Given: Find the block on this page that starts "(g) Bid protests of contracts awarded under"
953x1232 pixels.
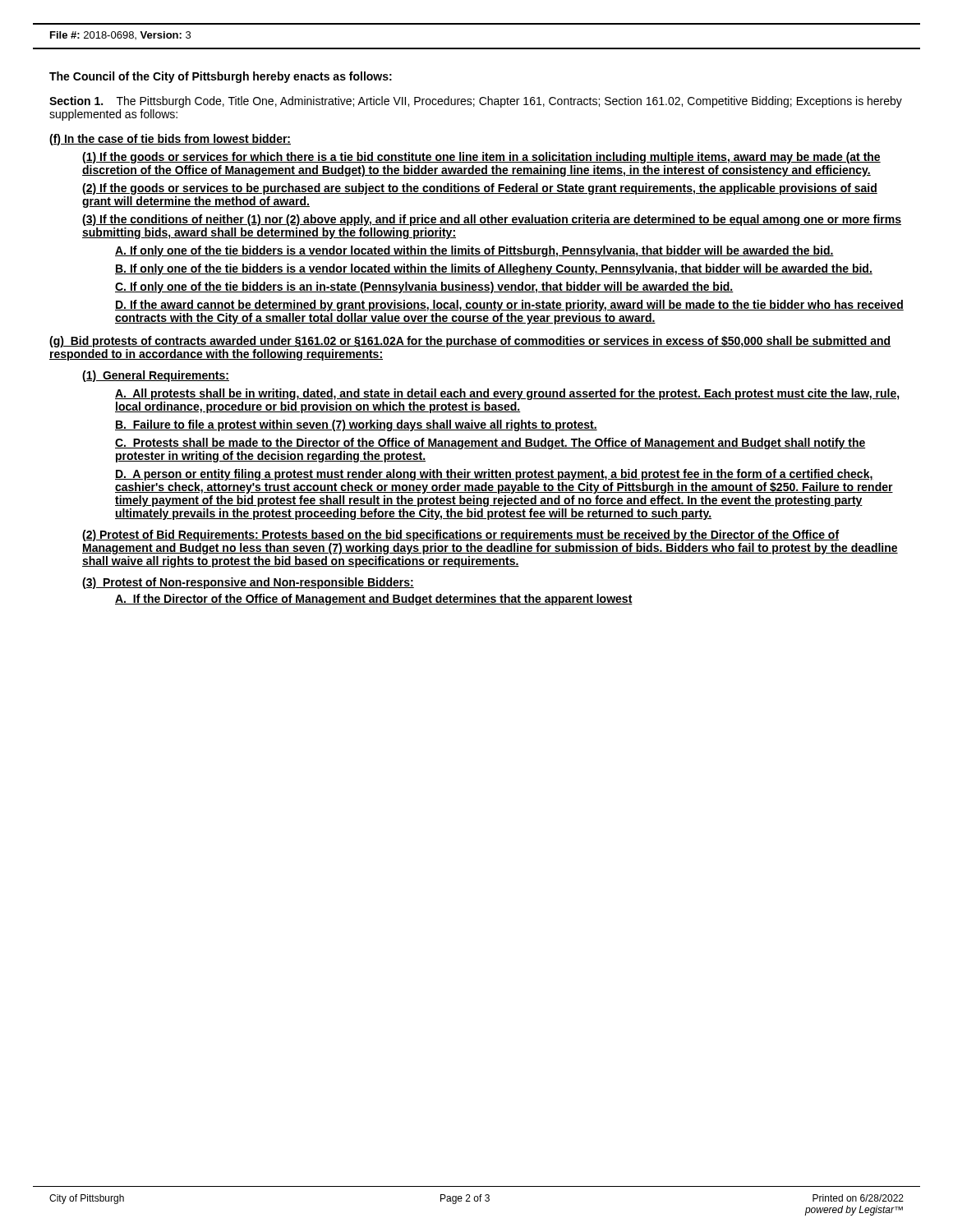Looking at the screenshot, I should (470, 347).
